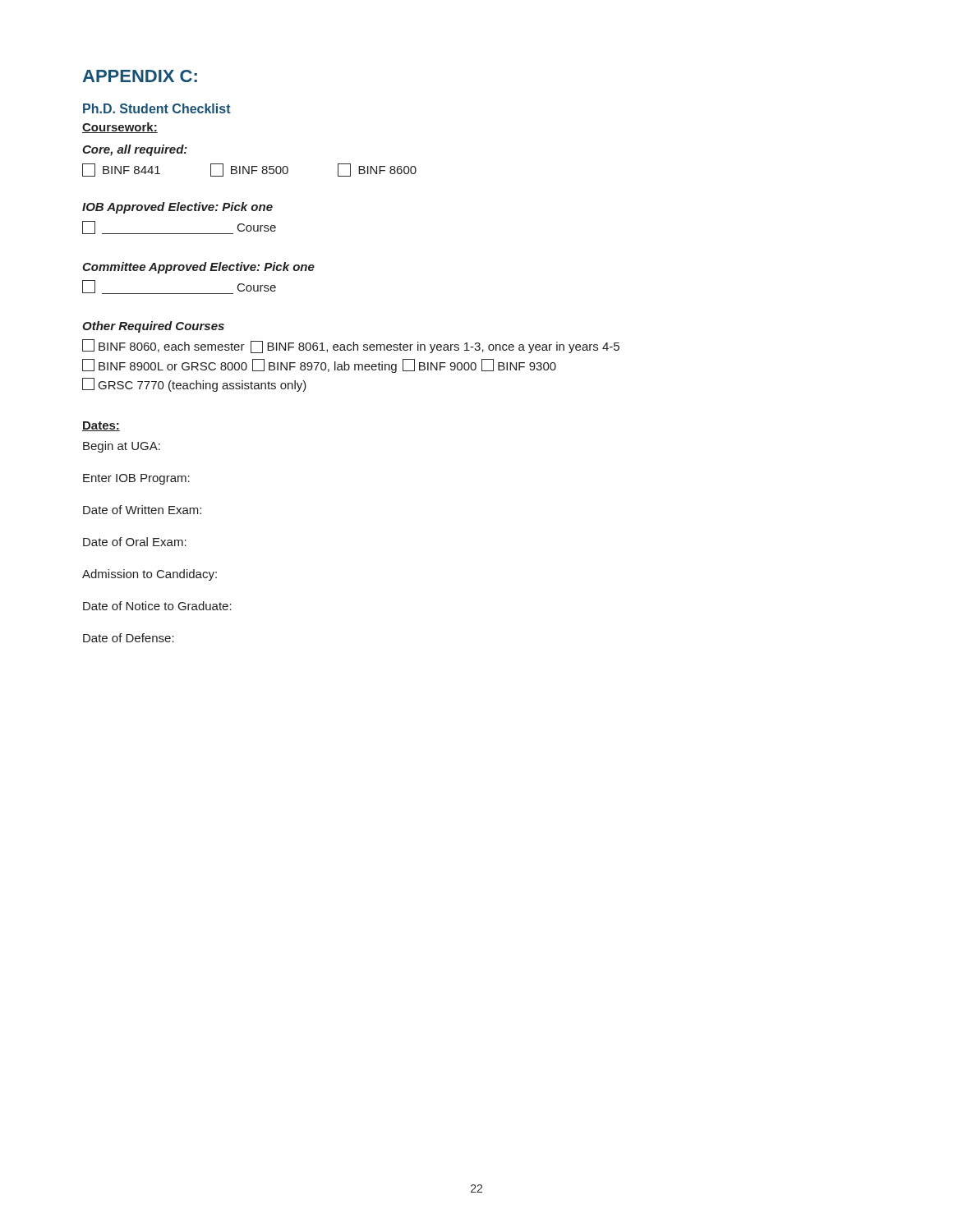Find the text that says "IOB Approved Elective: Pick one"
953x1232 pixels.
[x=177, y=207]
